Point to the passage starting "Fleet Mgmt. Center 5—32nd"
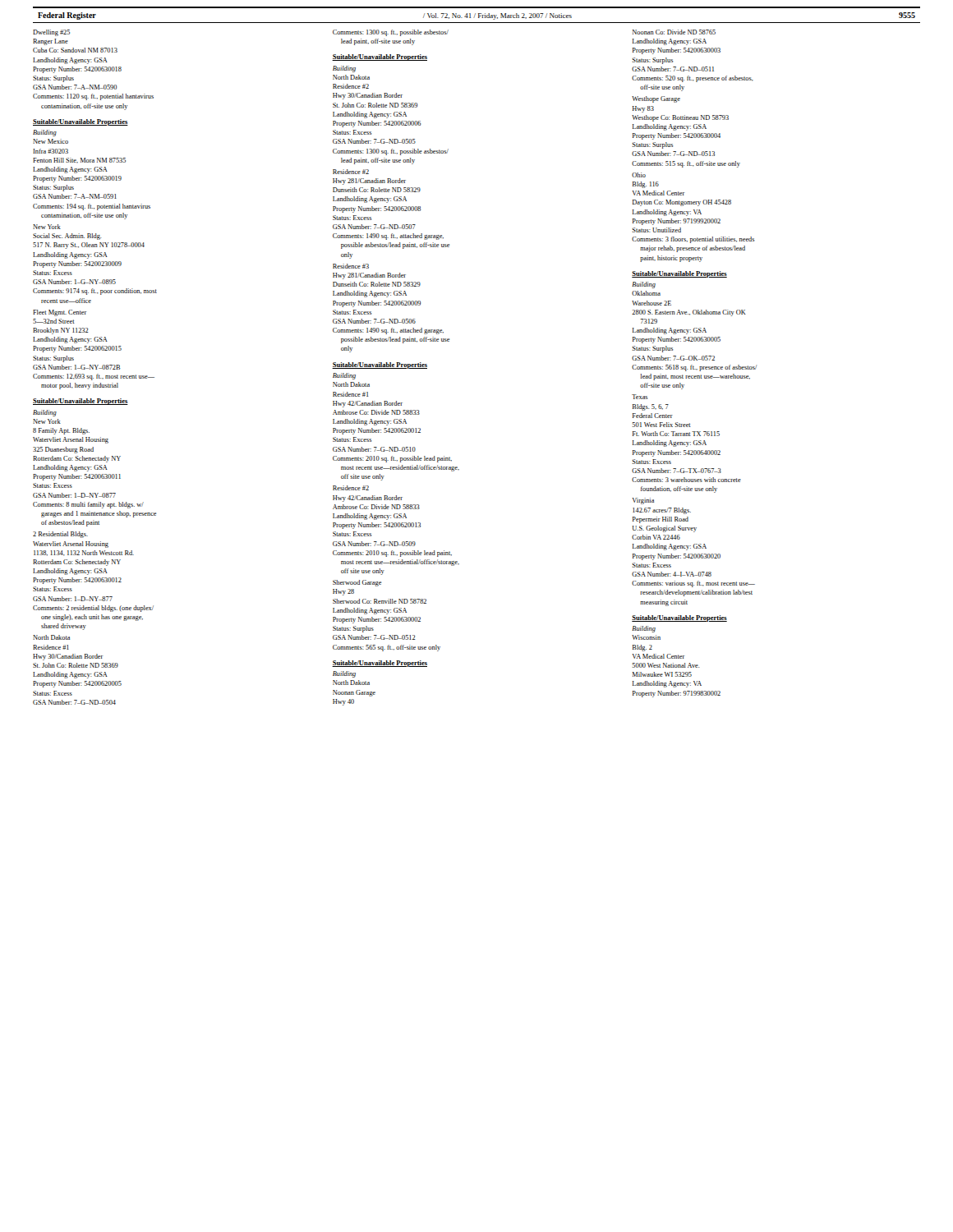Screen dimensions: 1232x953 pos(94,350)
